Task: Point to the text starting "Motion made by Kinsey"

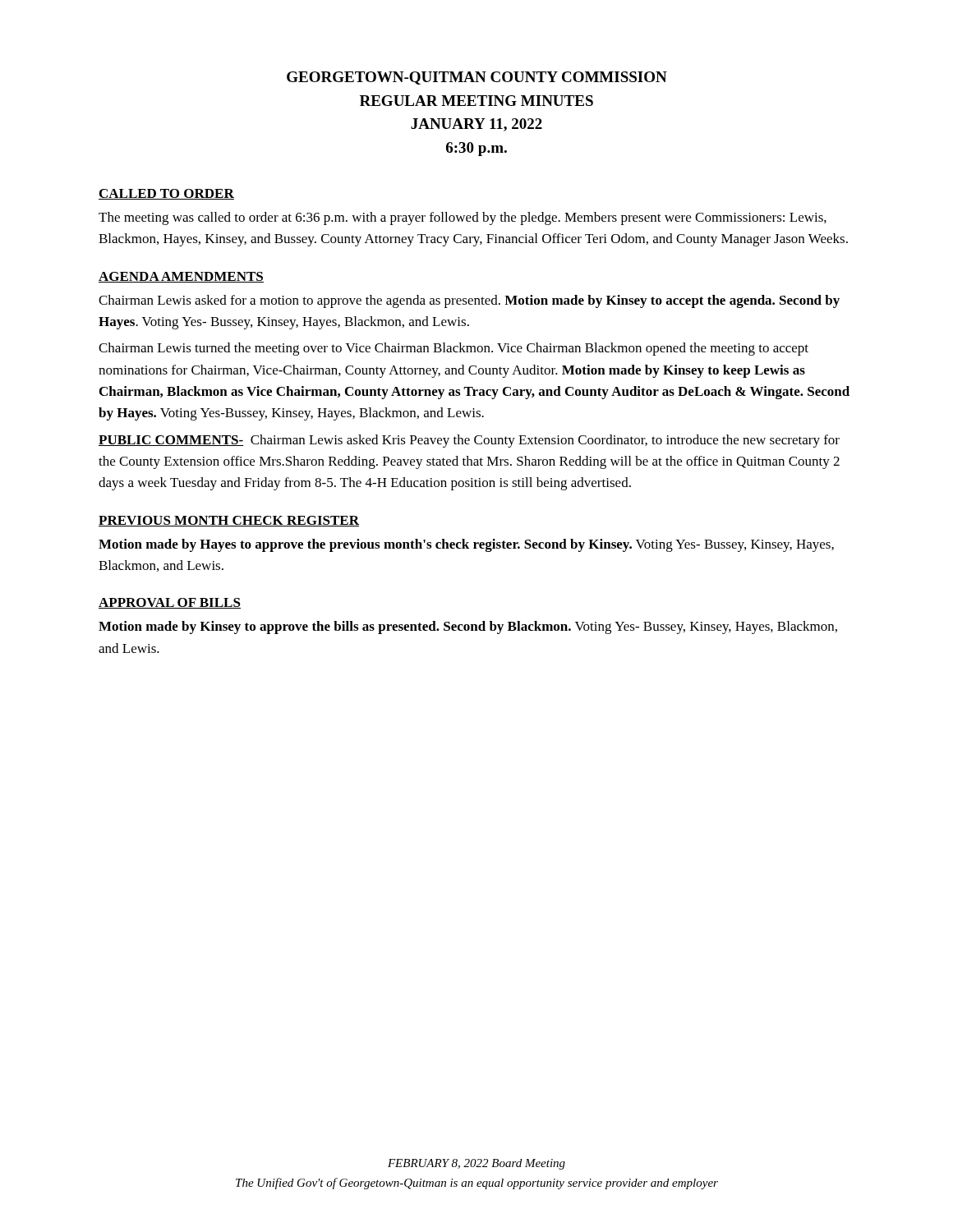Action: coord(468,637)
